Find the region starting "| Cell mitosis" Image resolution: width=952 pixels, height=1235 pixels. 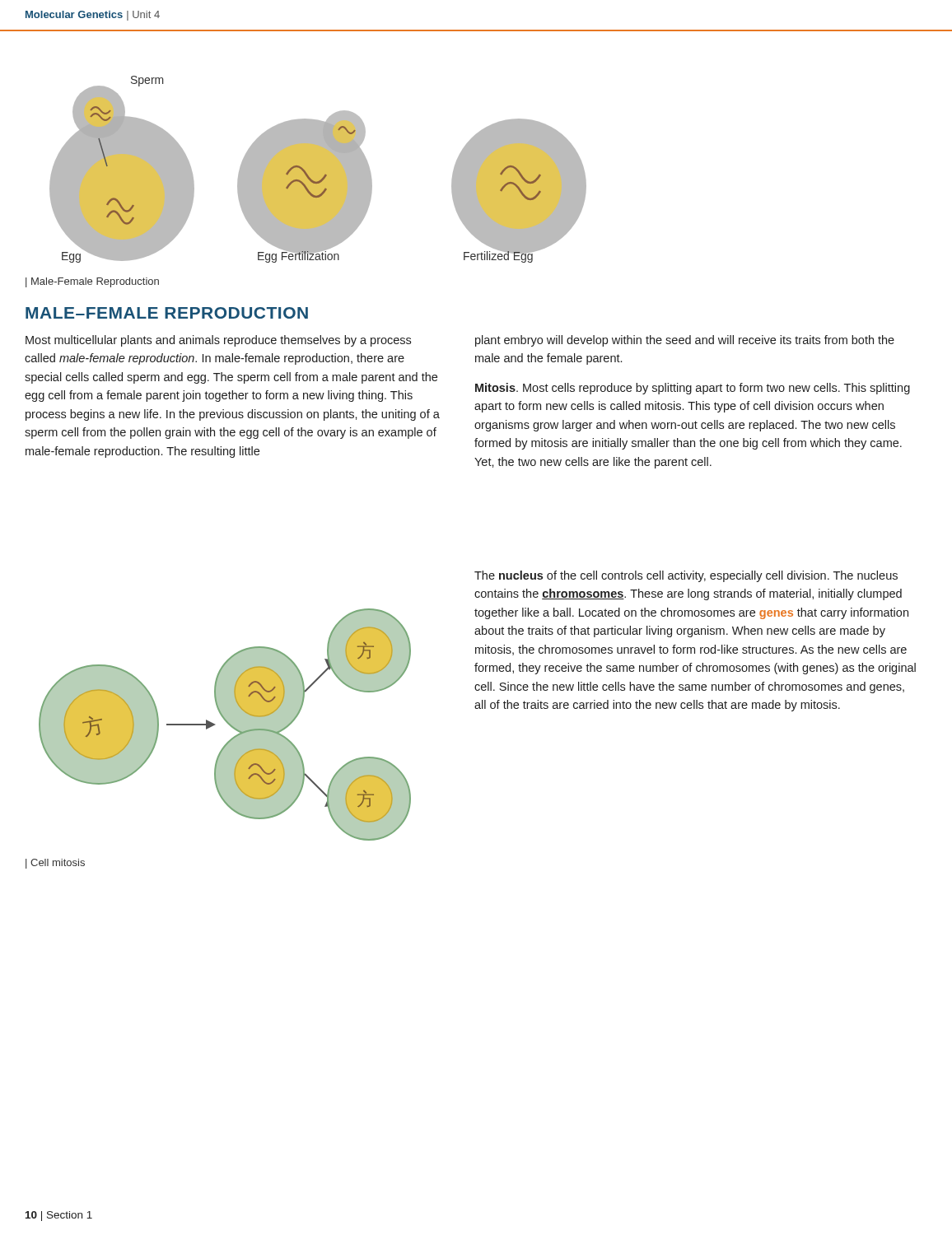pos(55,862)
